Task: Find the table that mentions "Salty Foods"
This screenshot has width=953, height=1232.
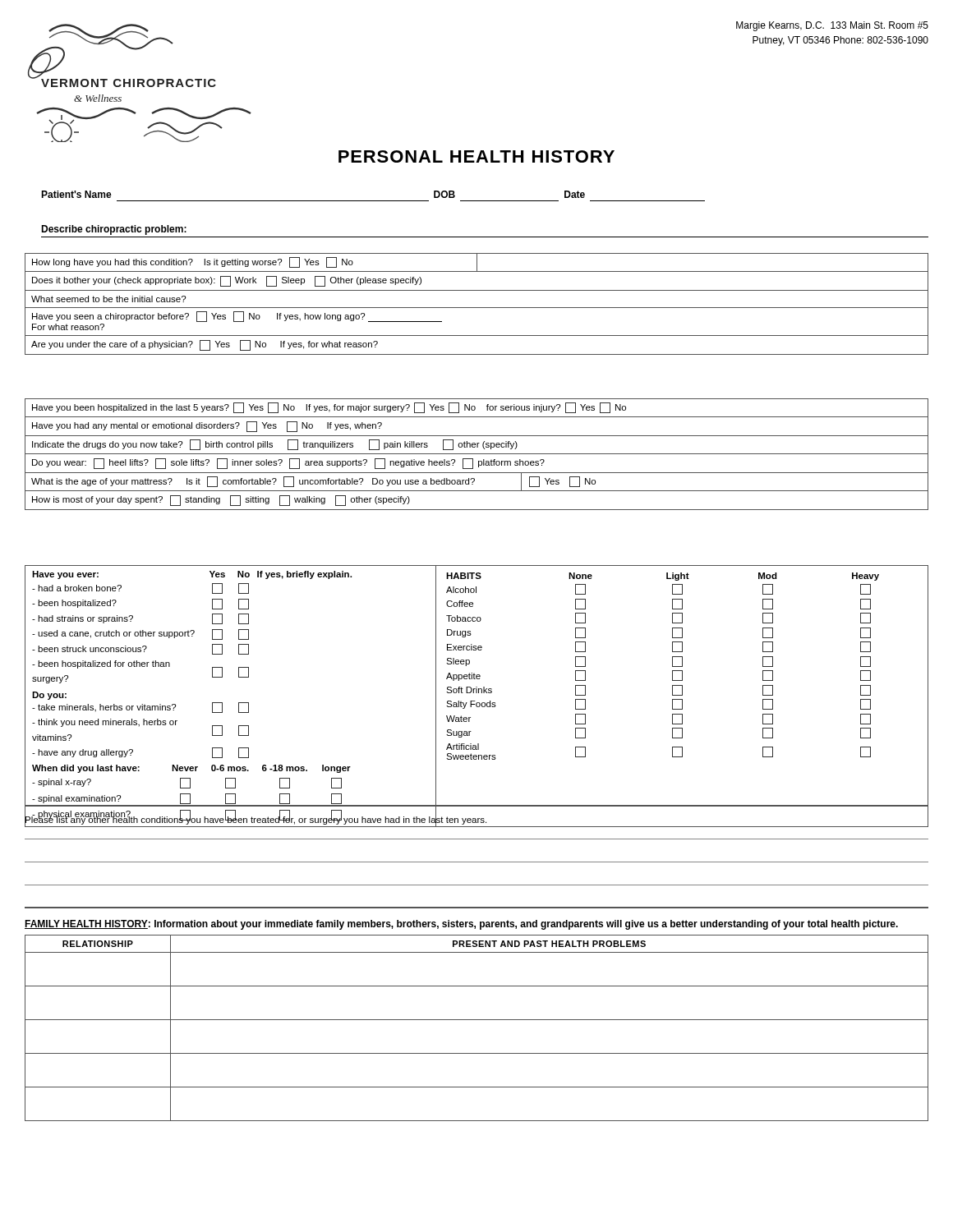Action: pos(476,696)
